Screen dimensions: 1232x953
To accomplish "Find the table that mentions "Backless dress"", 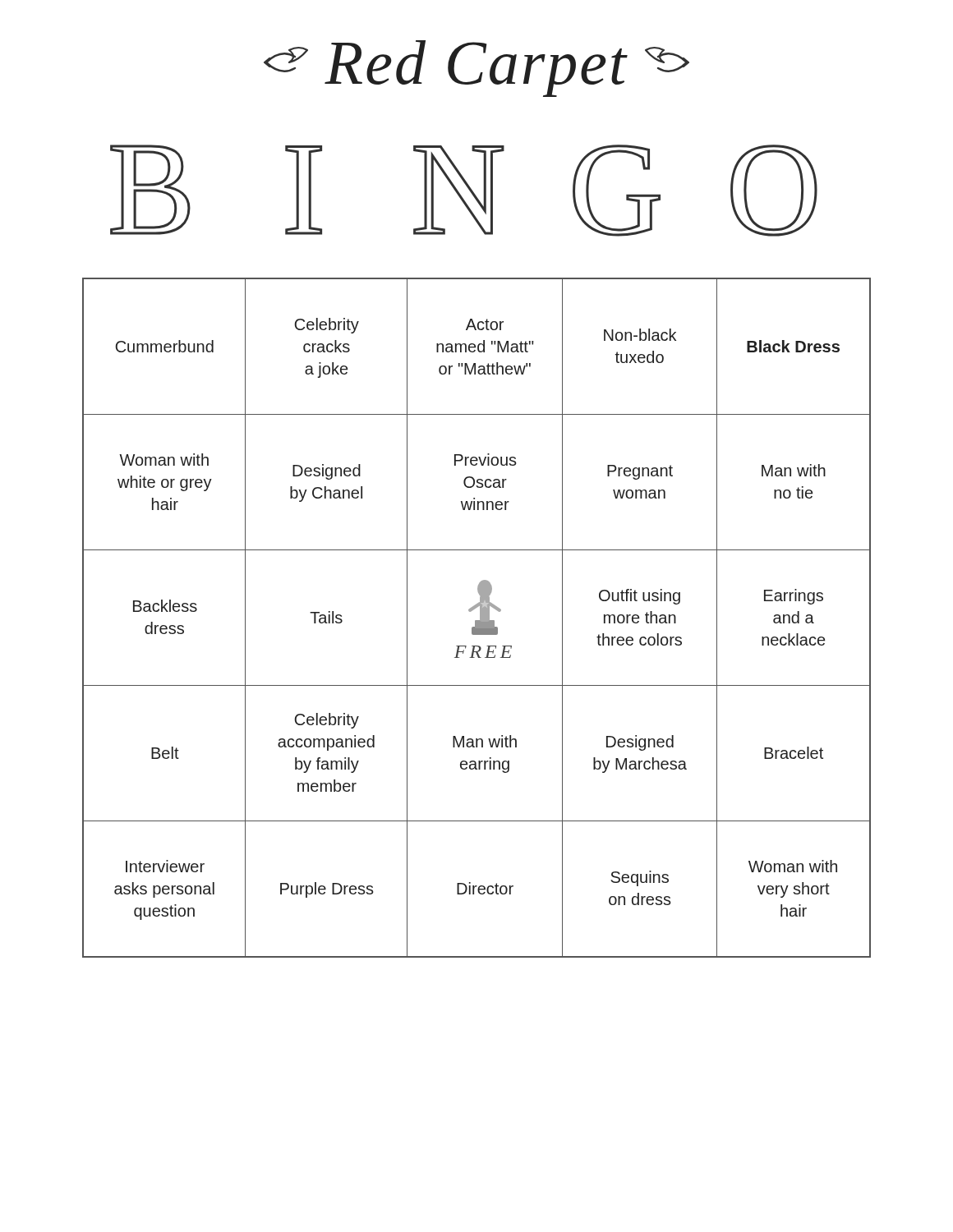I will 476,618.
